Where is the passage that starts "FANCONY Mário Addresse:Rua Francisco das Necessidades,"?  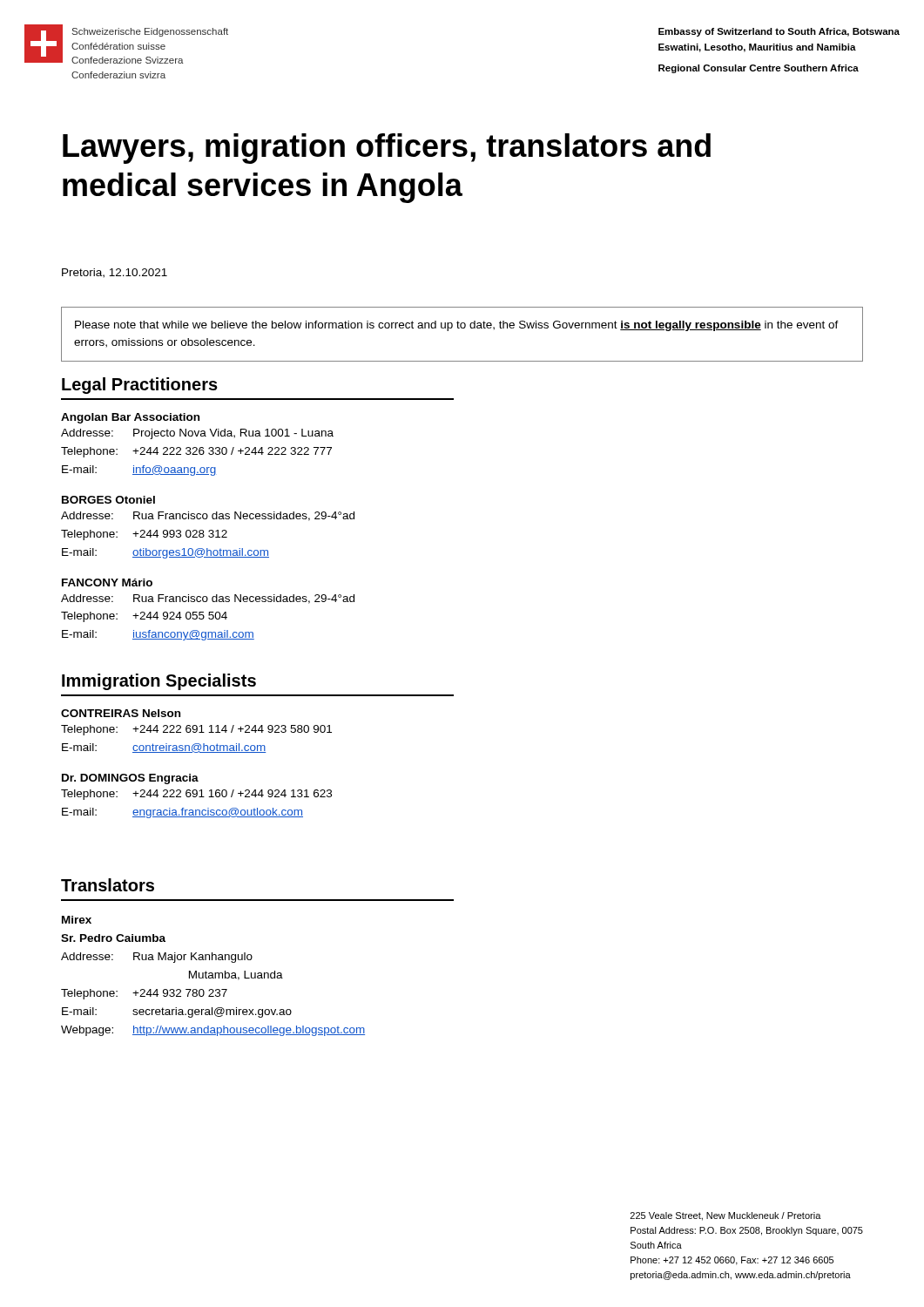coord(257,610)
